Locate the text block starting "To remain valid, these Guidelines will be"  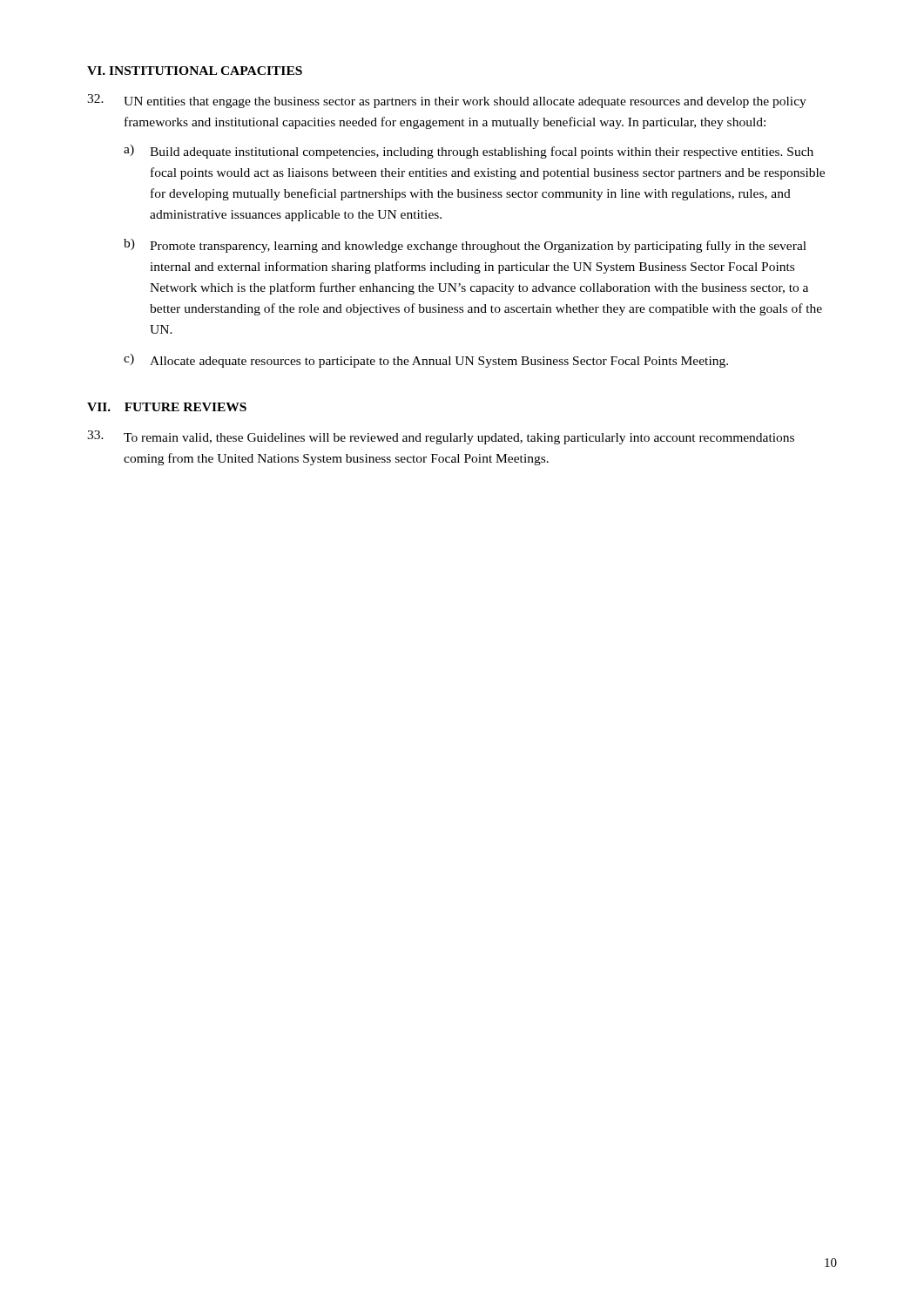[462, 448]
